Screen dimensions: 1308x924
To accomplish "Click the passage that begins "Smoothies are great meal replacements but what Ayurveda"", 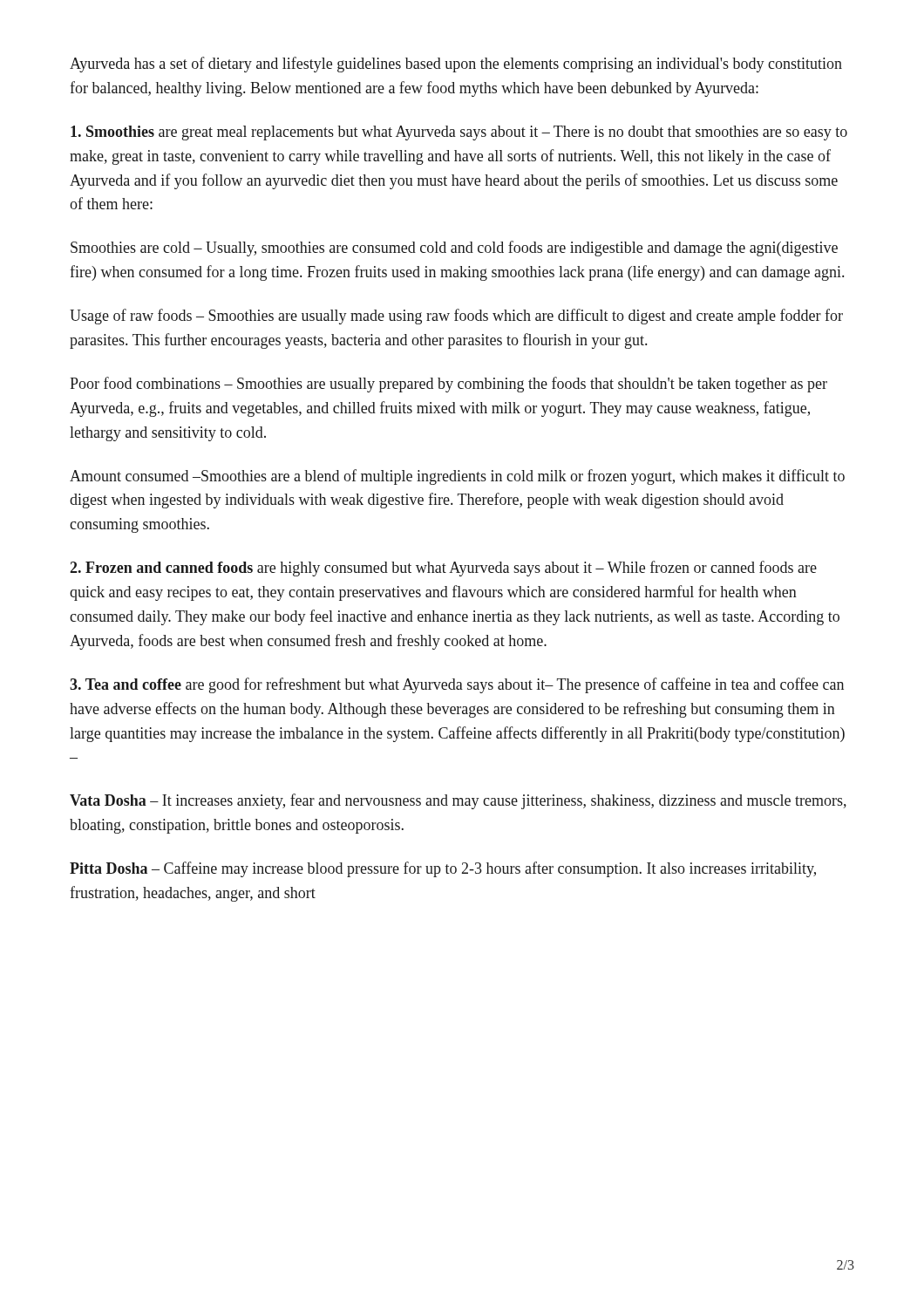I will (459, 168).
